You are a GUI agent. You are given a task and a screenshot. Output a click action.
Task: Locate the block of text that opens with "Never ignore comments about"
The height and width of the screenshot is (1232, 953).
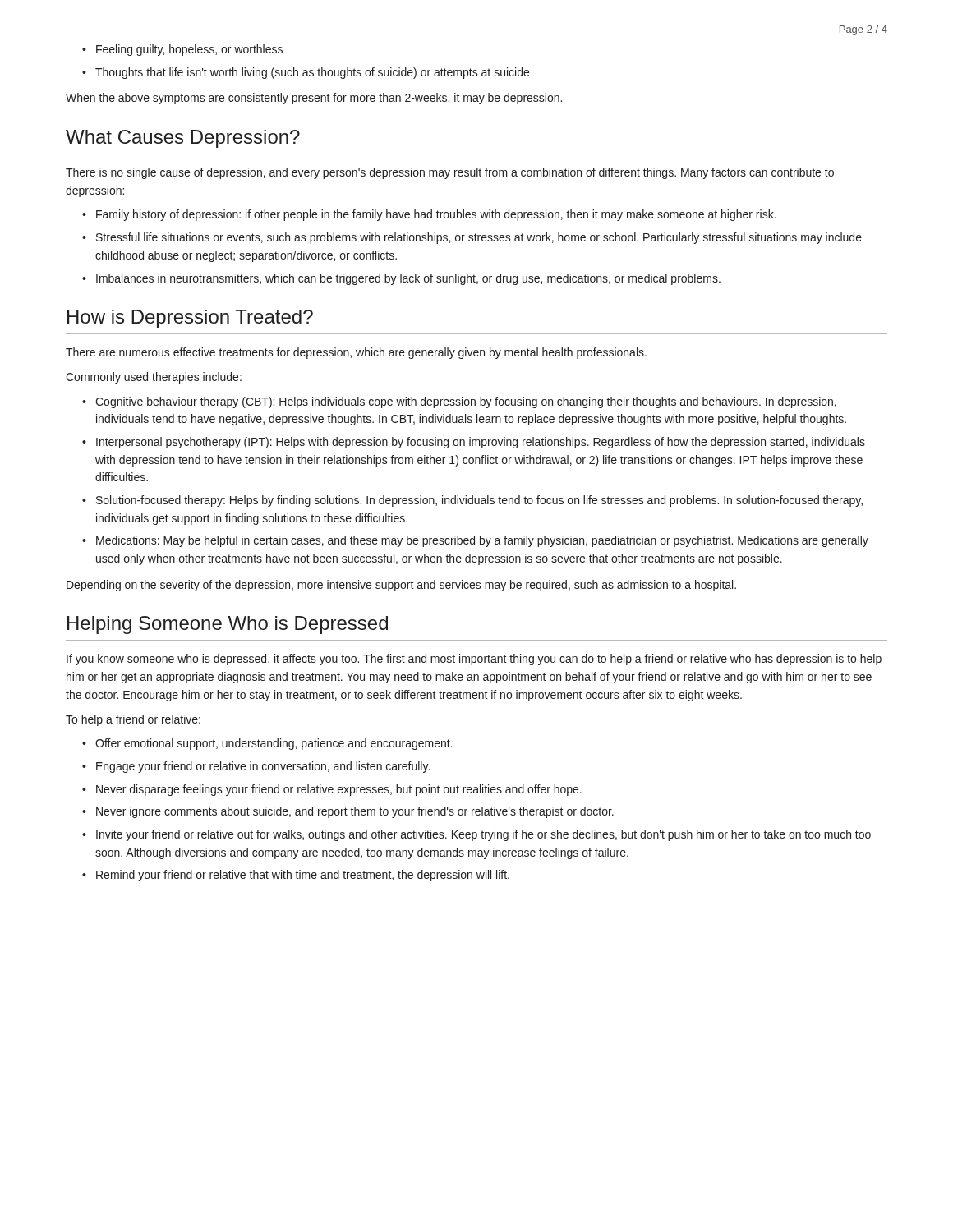(355, 812)
